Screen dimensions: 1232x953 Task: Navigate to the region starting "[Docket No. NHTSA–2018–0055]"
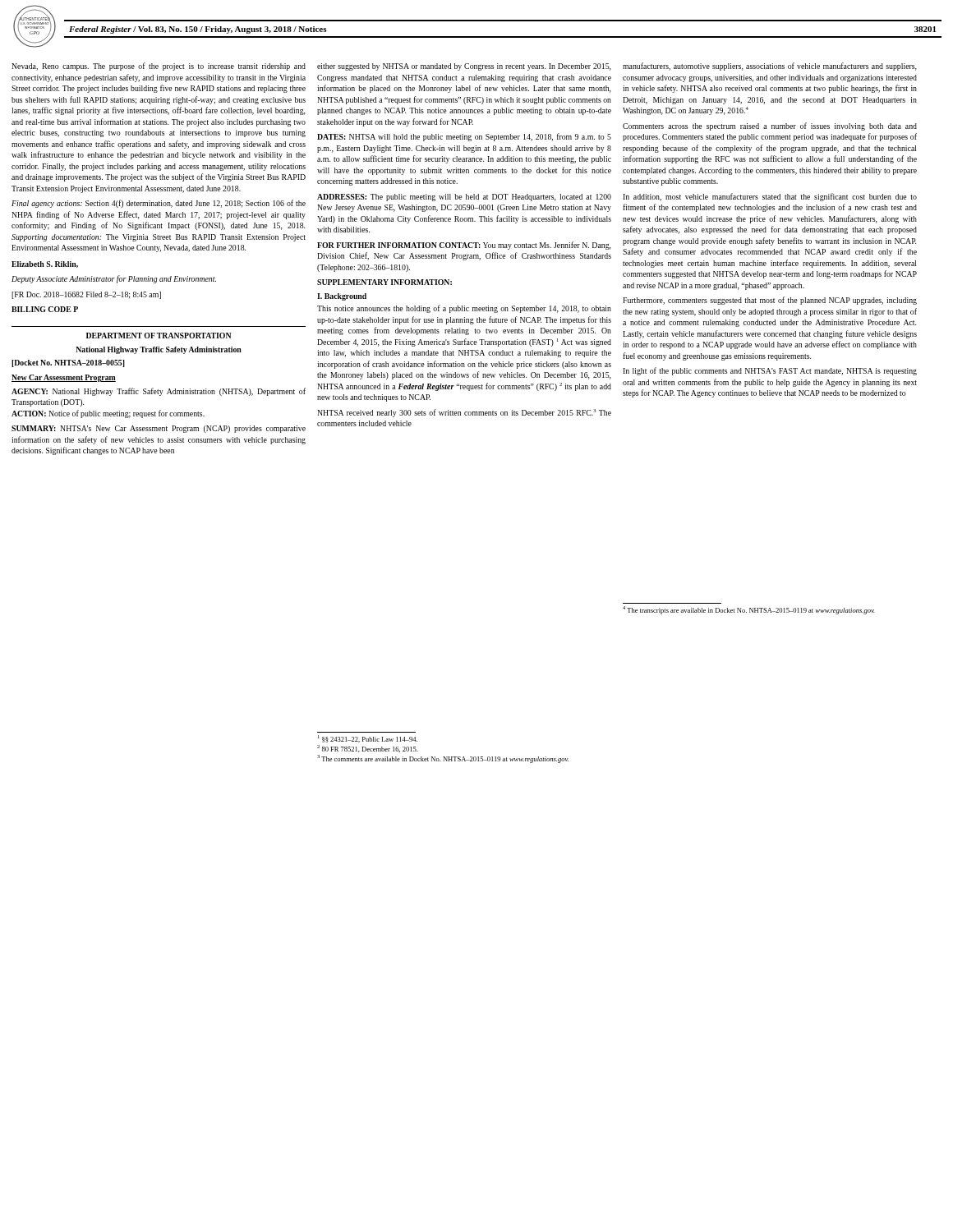[x=159, y=363]
